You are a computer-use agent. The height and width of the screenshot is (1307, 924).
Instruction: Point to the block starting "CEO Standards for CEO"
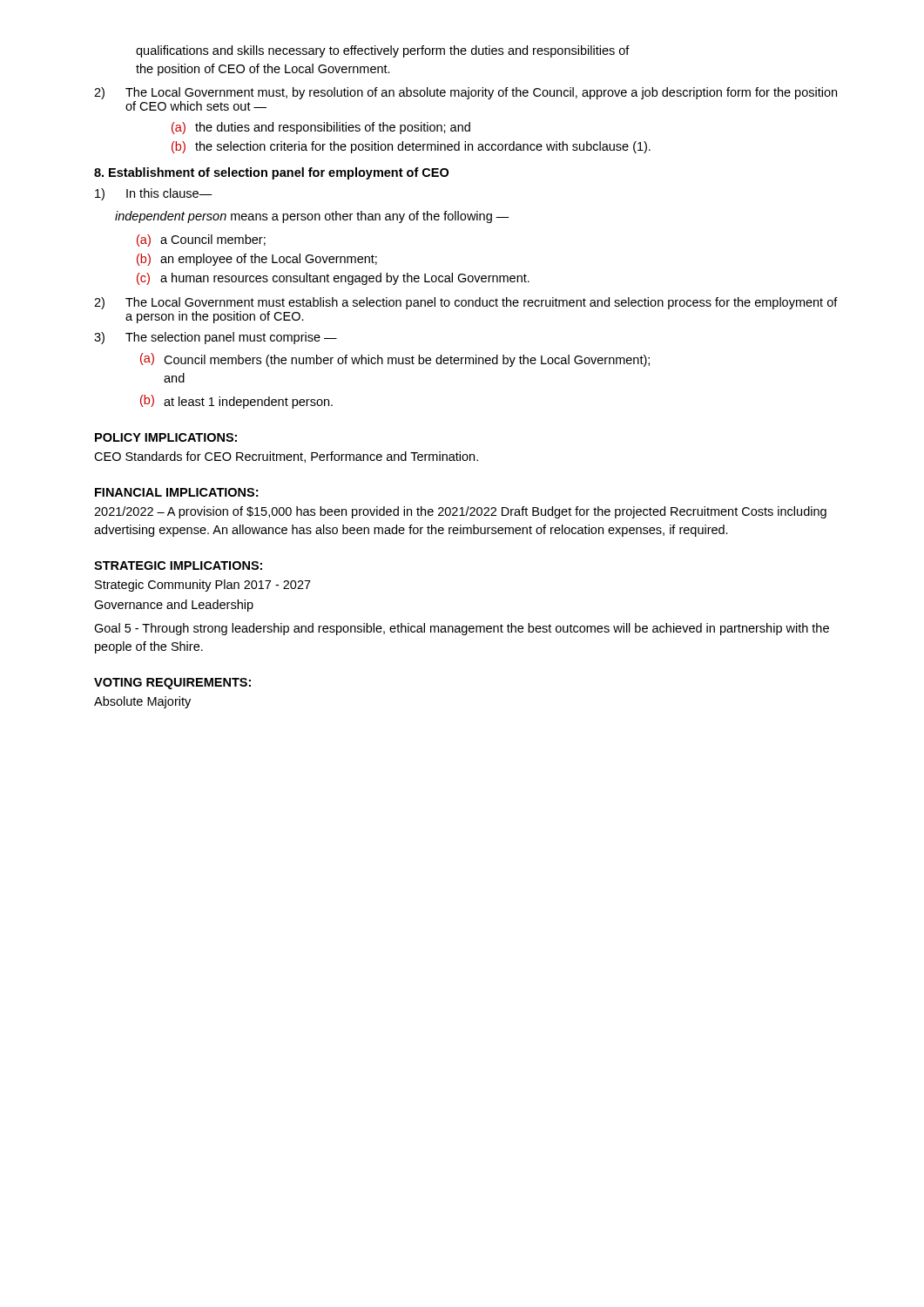pyautogui.click(x=287, y=457)
